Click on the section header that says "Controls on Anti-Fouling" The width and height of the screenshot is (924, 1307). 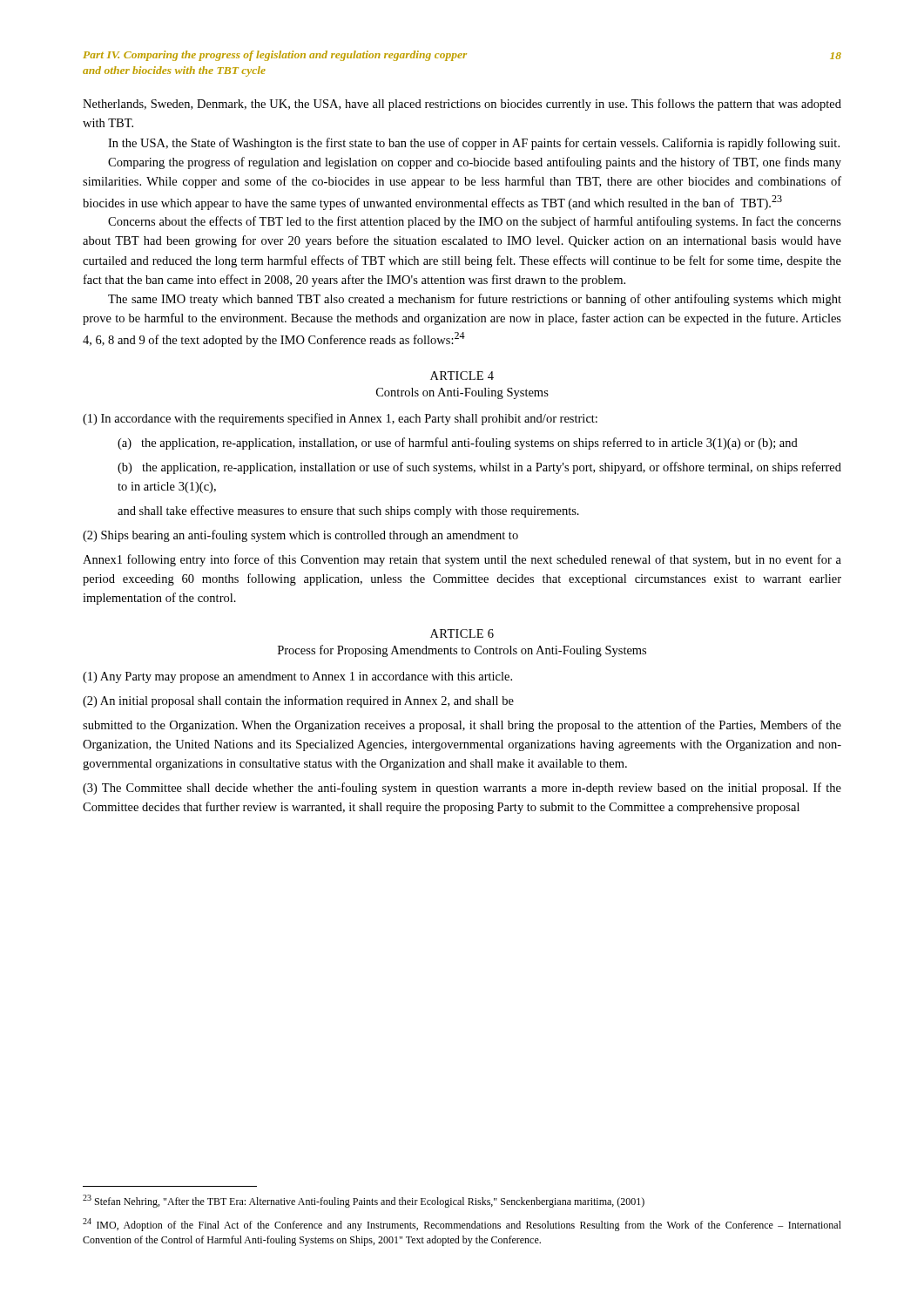462,392
